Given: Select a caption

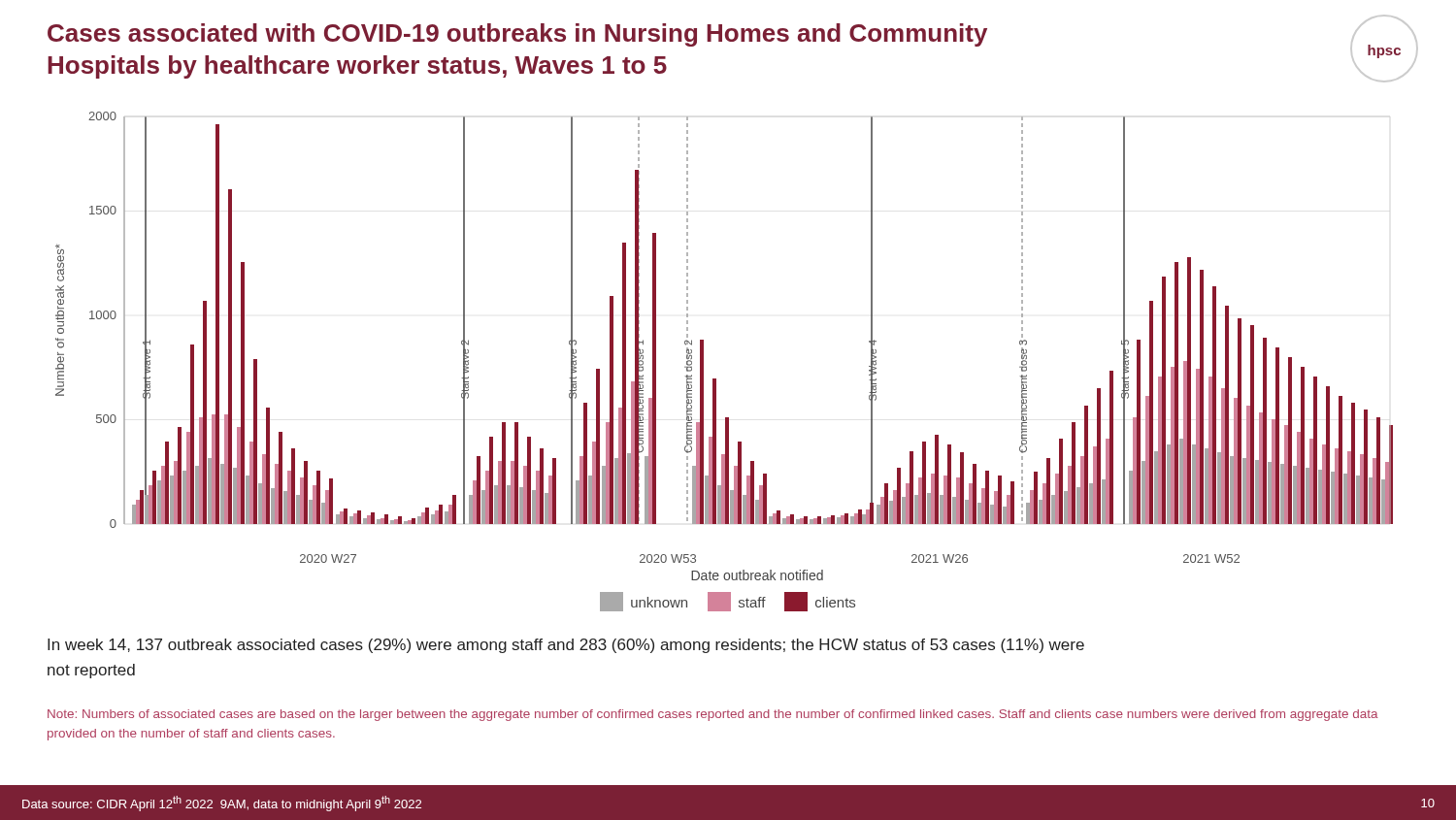Looking at the screenshot, I should point(728,602).
